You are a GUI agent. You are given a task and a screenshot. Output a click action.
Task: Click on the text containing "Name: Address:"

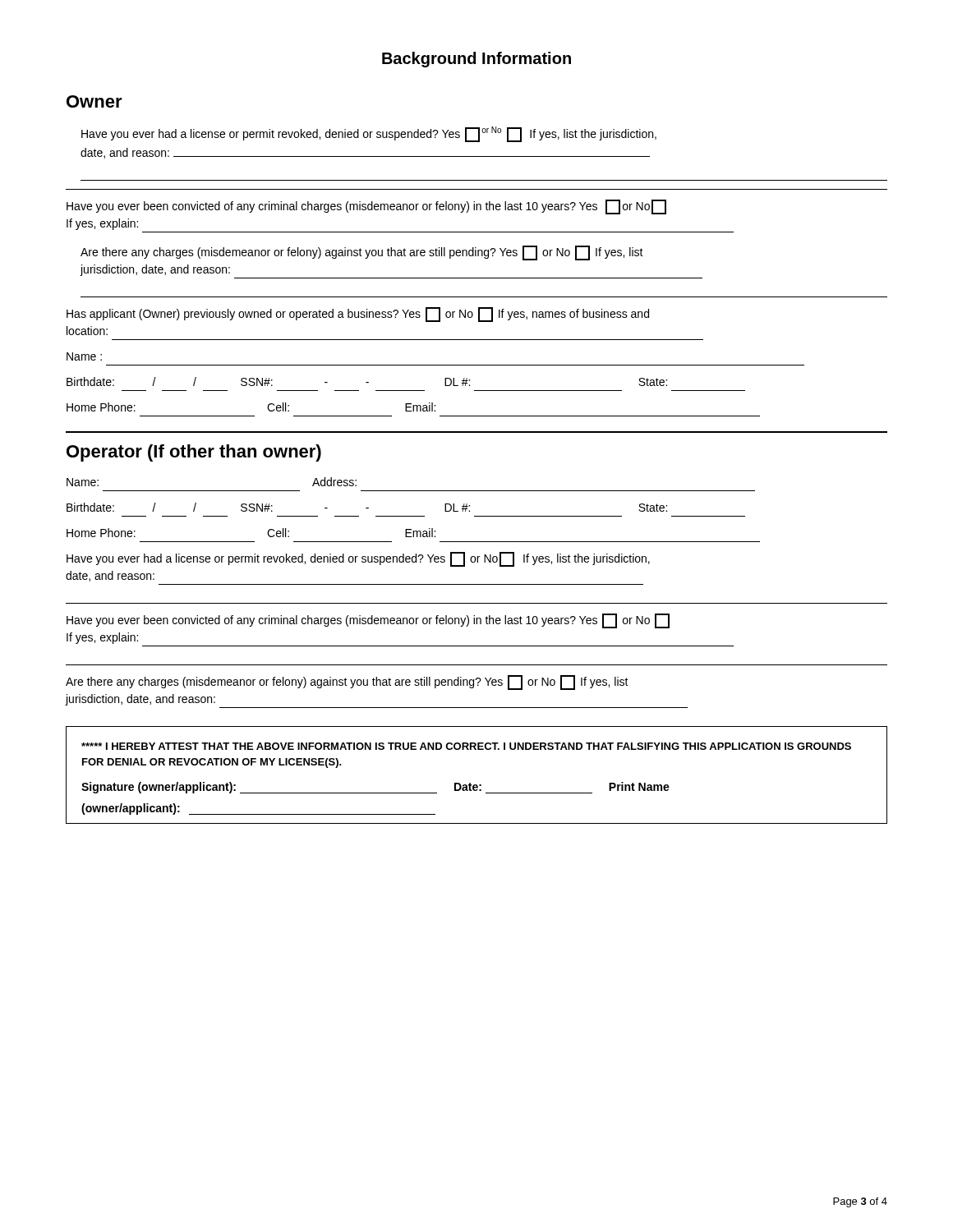click(410, 483)
